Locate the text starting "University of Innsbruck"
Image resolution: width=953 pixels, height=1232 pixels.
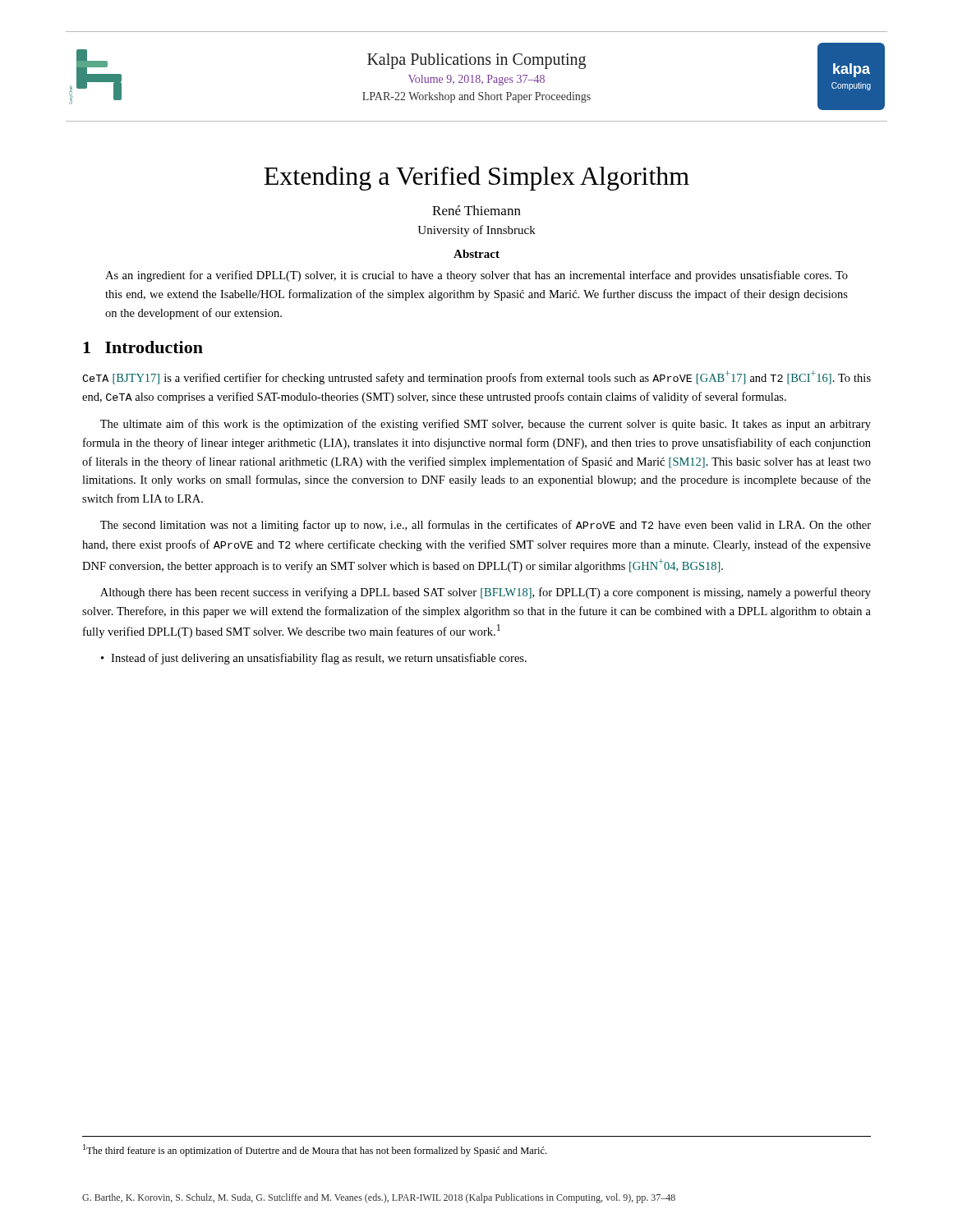(476, 230)
